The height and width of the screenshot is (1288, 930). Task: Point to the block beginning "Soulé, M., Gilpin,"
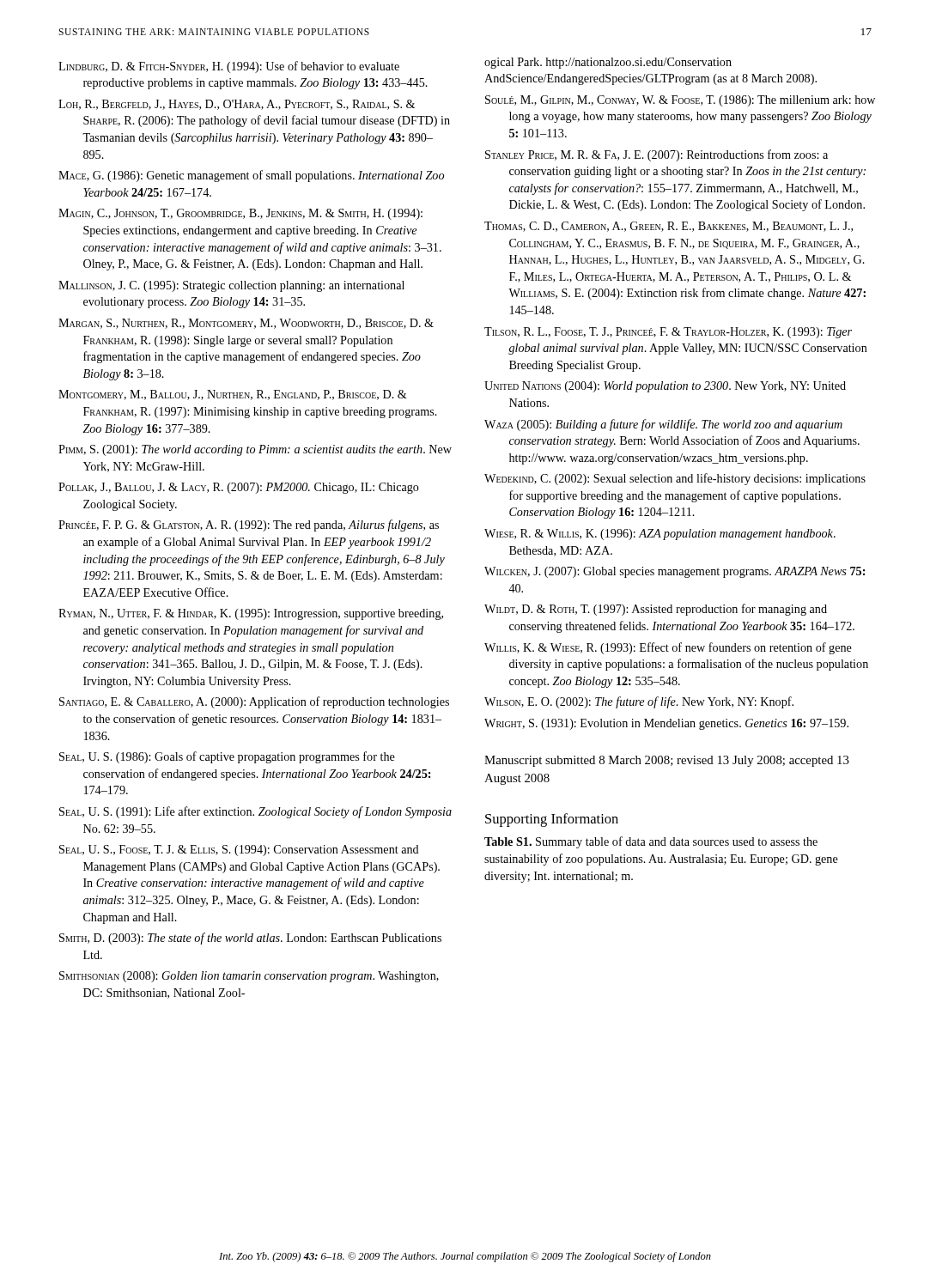click(x=680, y=116)
